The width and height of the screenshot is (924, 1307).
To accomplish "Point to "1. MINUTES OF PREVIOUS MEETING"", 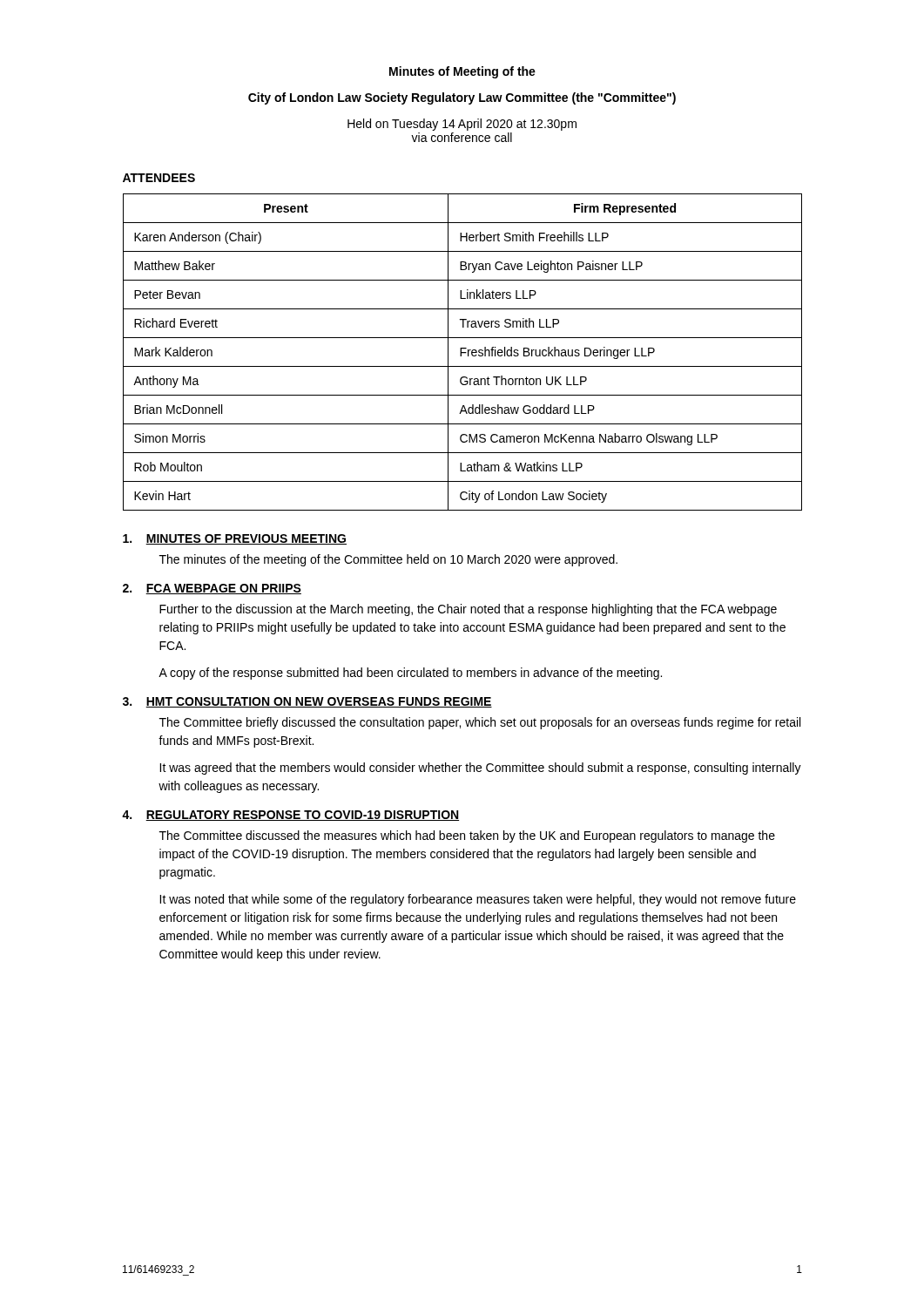I will 234,538.
